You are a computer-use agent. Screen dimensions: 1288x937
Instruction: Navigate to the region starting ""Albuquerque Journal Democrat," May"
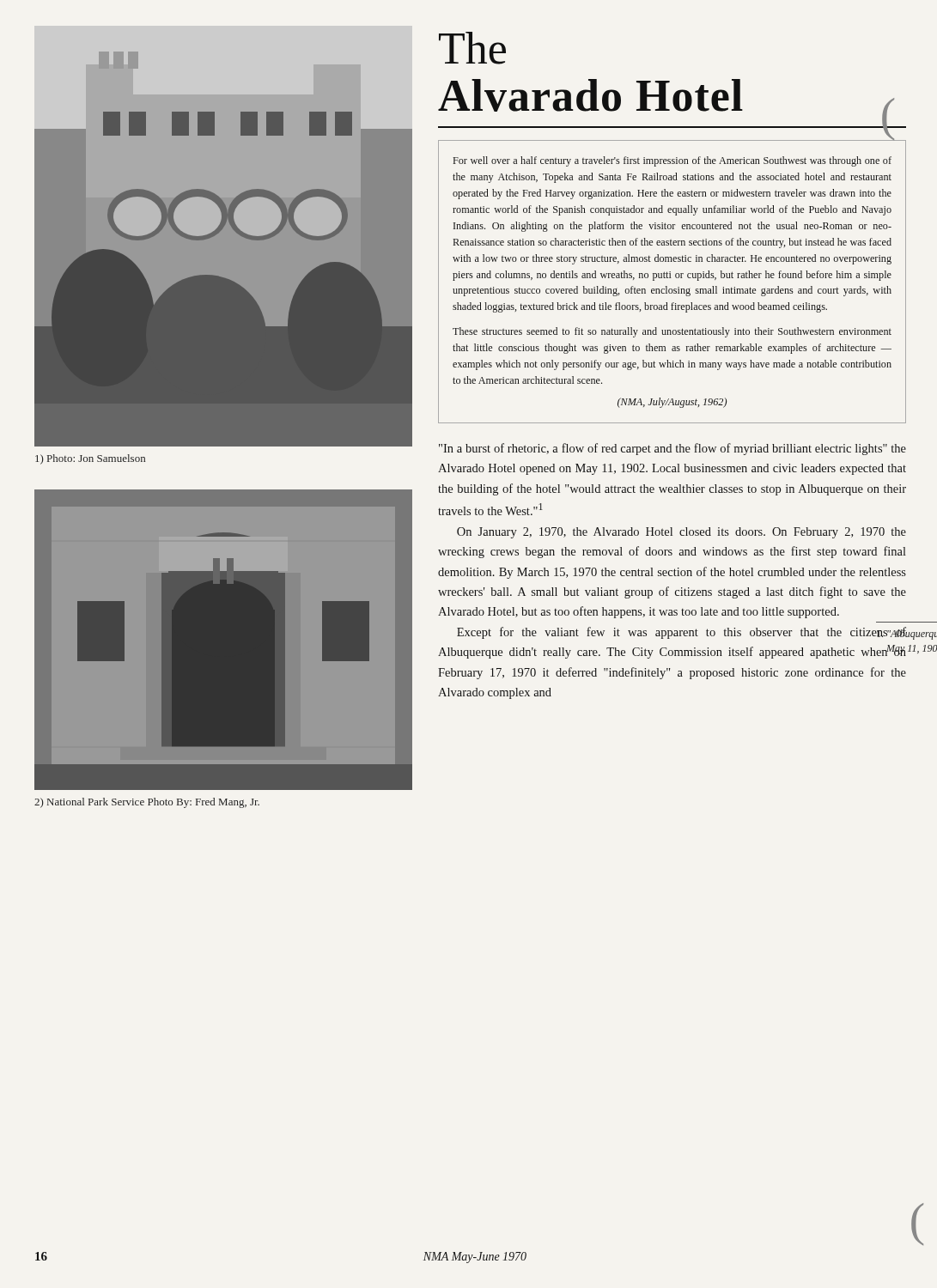907,639
